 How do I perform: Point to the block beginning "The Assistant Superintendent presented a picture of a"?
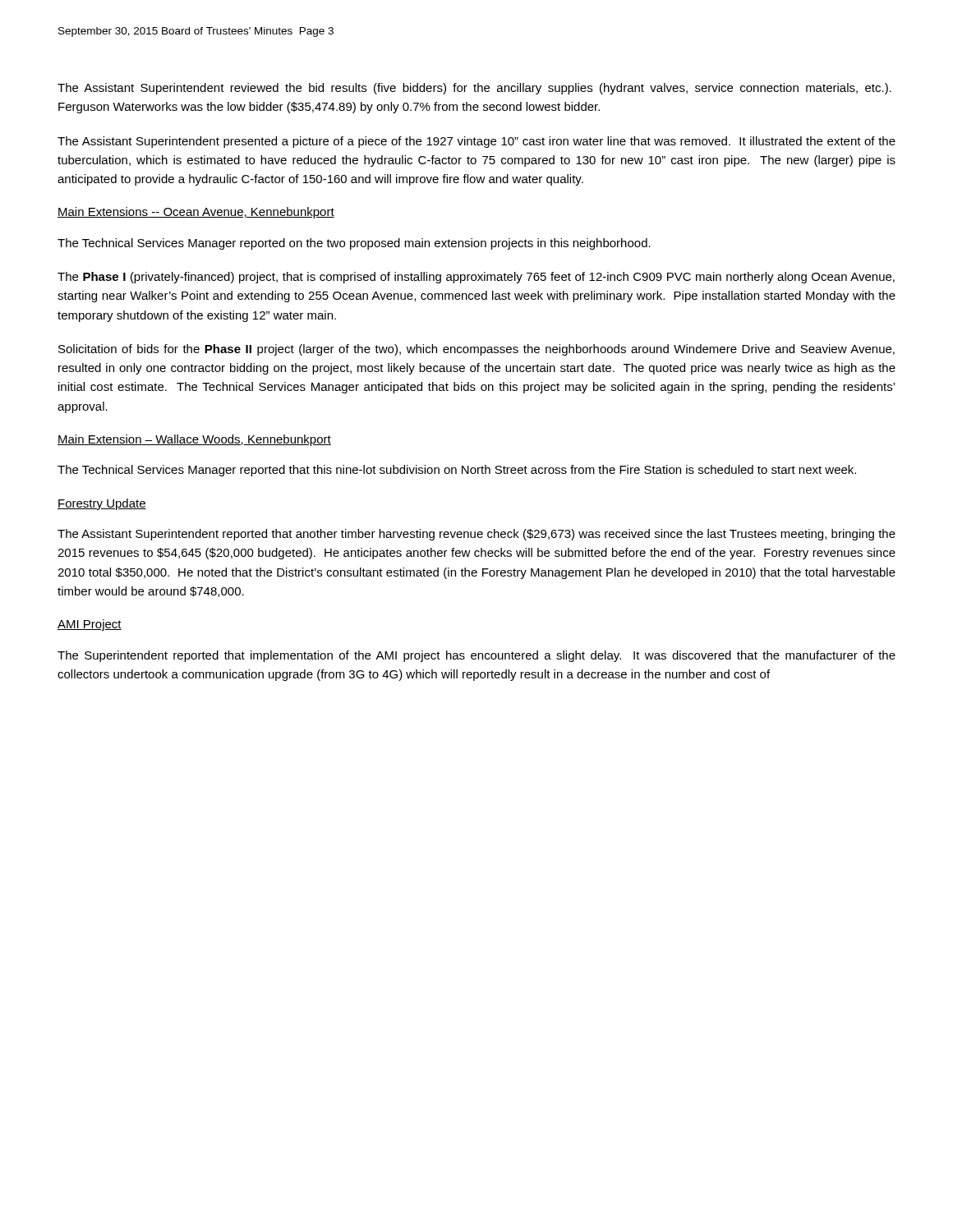[x=476, y=160]
